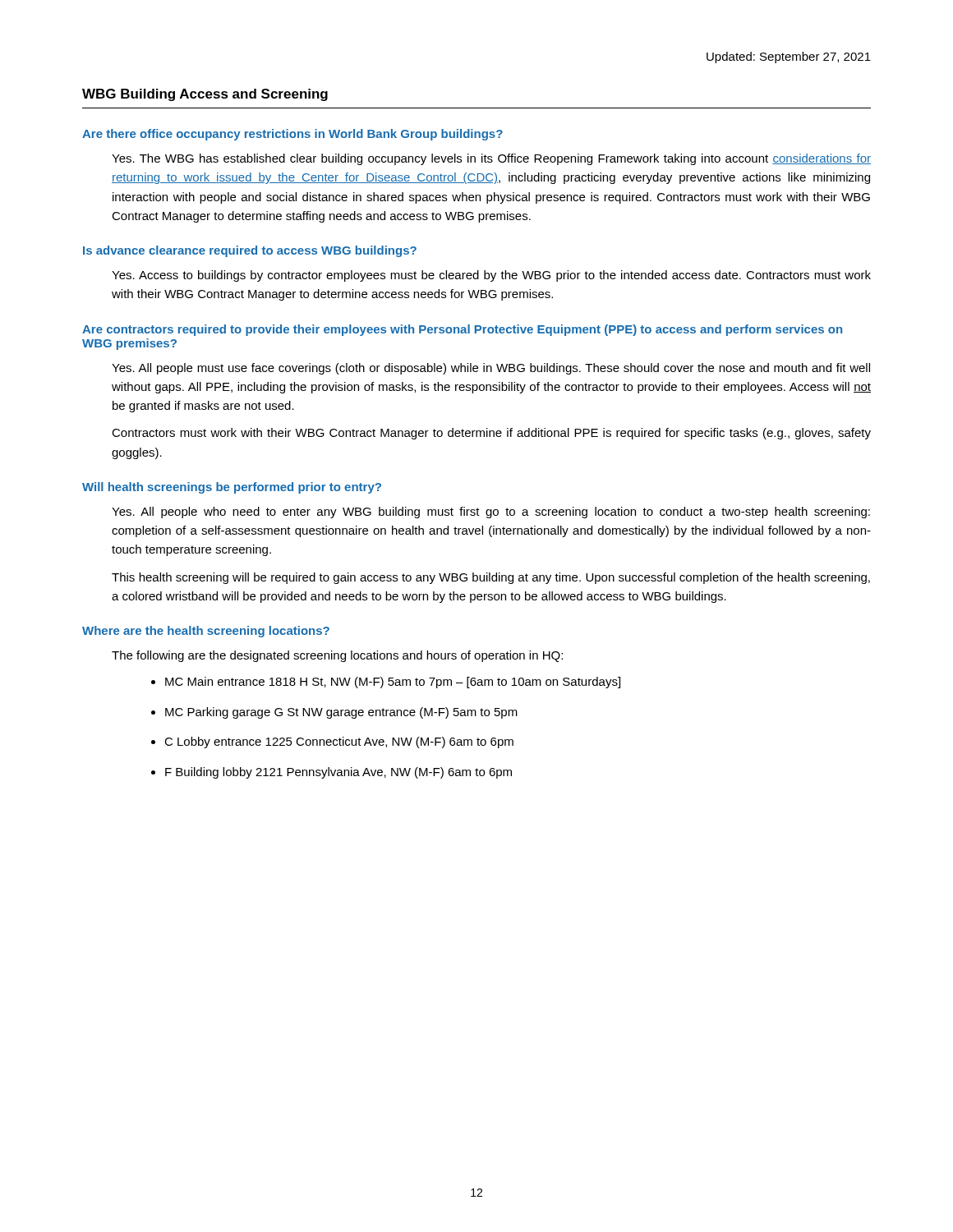Locate the block of text that opens with "C Lobby entrance"
Screen dimensions: 1232x953
pos(339,741)
